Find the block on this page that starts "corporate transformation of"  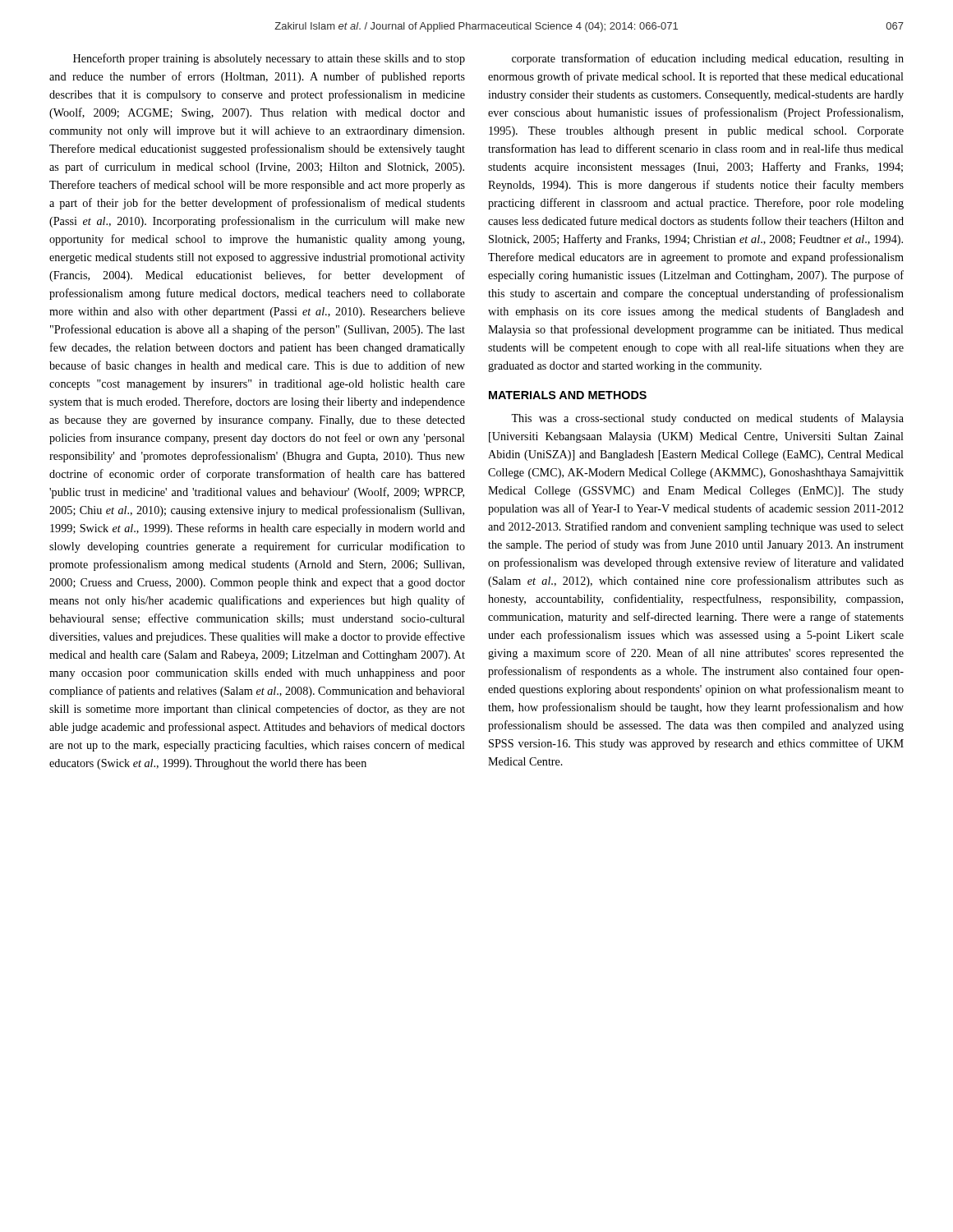coord(696,212)
